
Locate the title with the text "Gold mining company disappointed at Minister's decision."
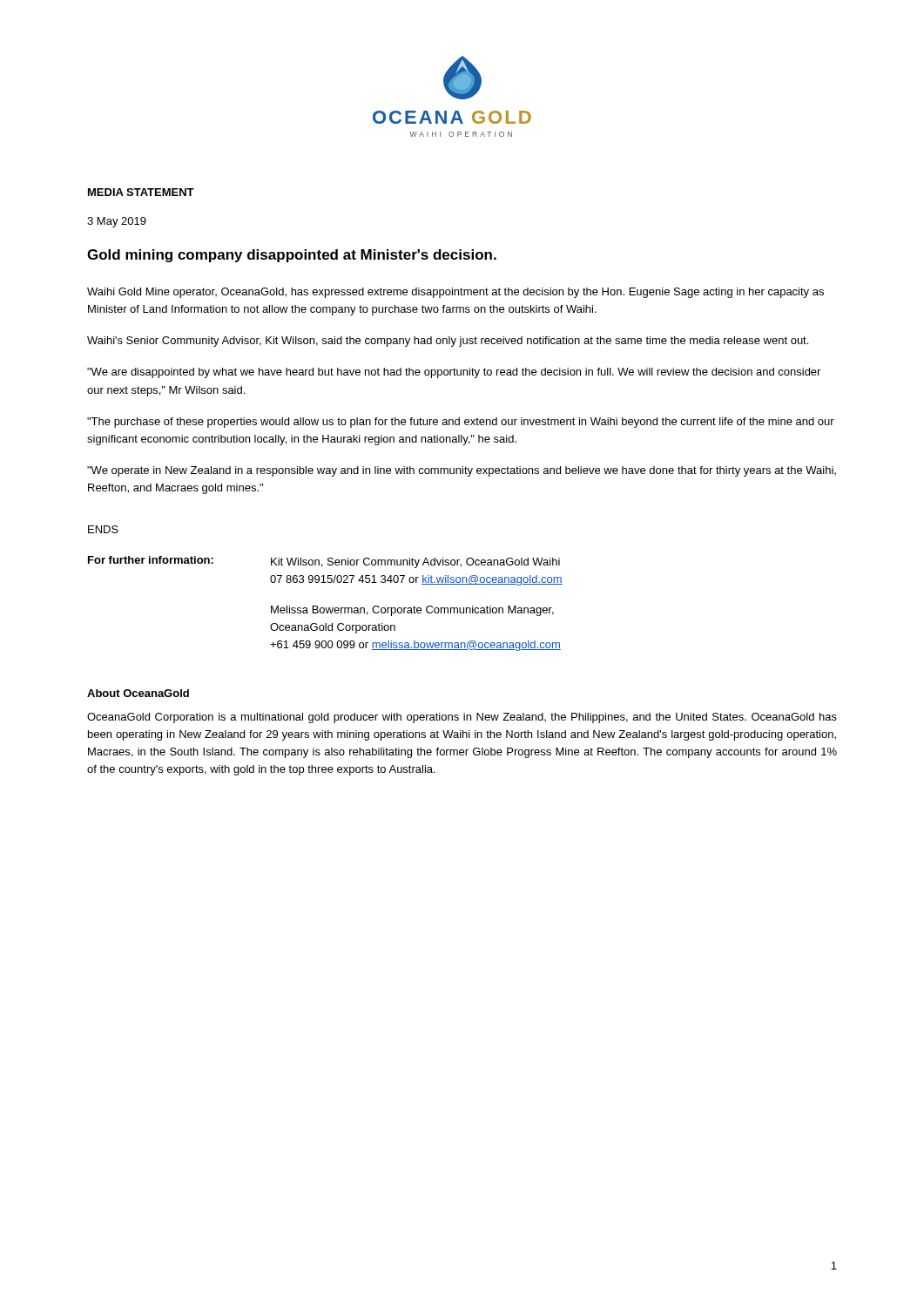292,255
